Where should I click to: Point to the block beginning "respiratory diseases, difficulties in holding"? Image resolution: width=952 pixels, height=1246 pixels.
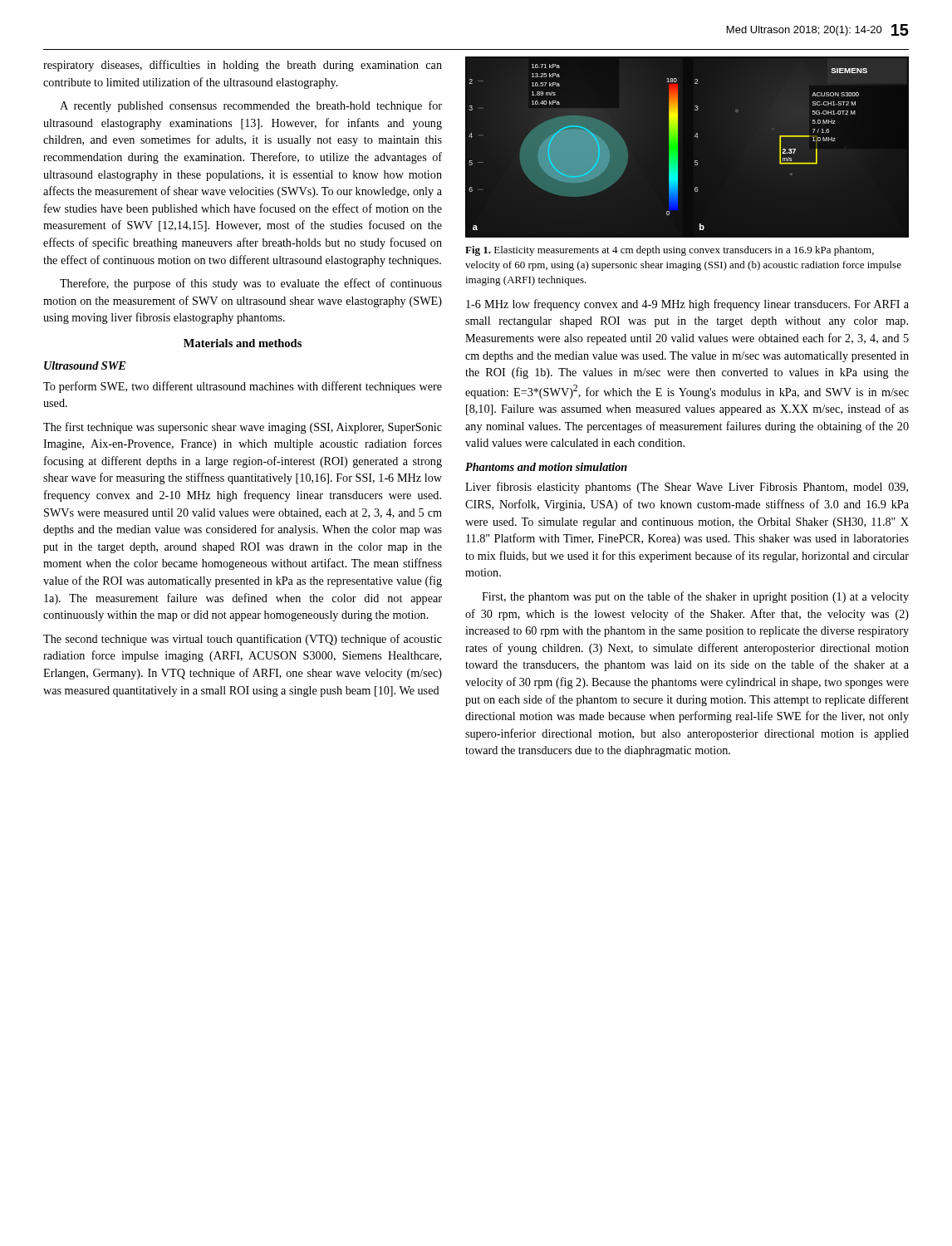pos(243,74)
